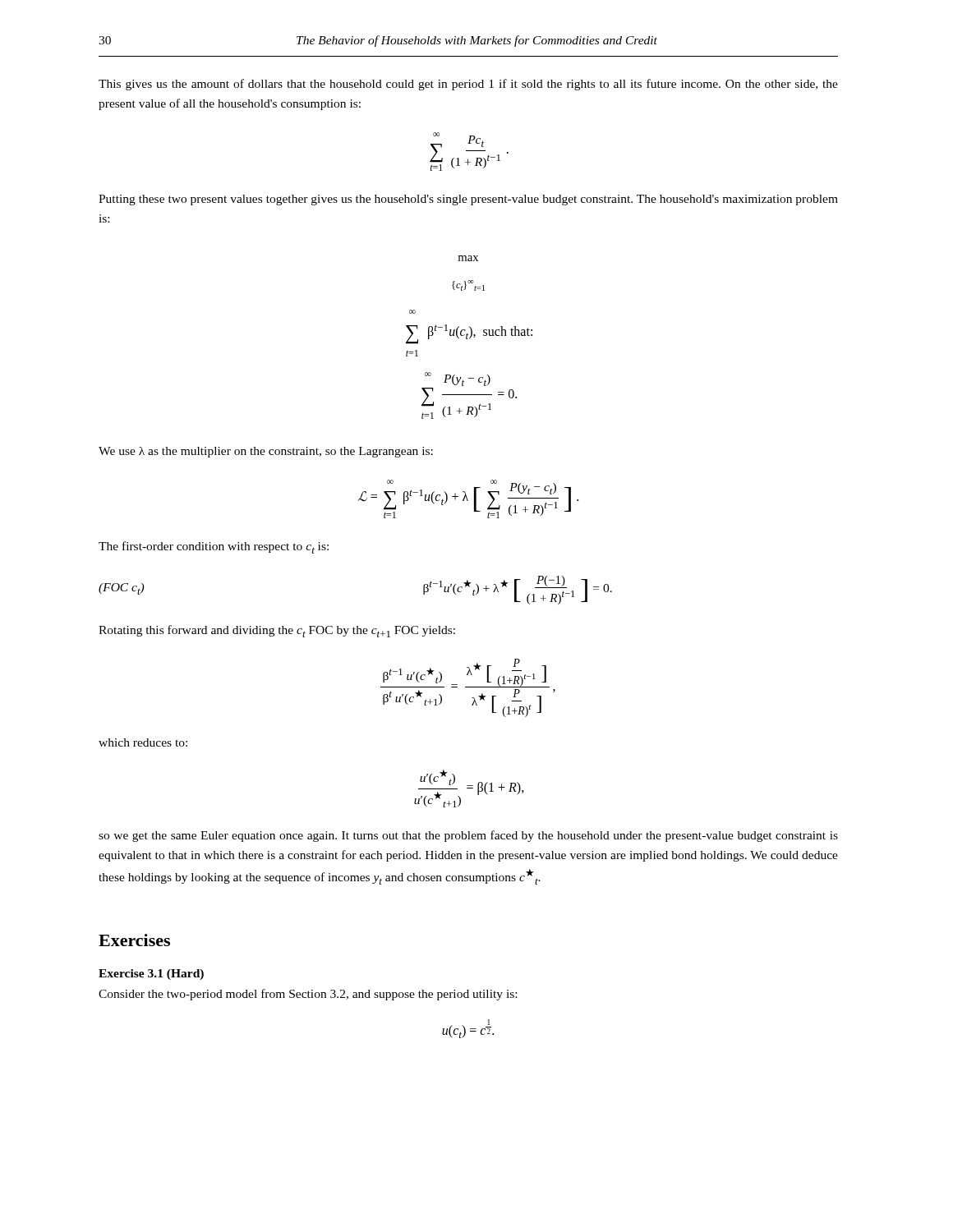Locate the text block that says "Putting these two present values together gives"
Image resolution: width=953 pixels, height=1232 pixels.
tap(468, 208)
